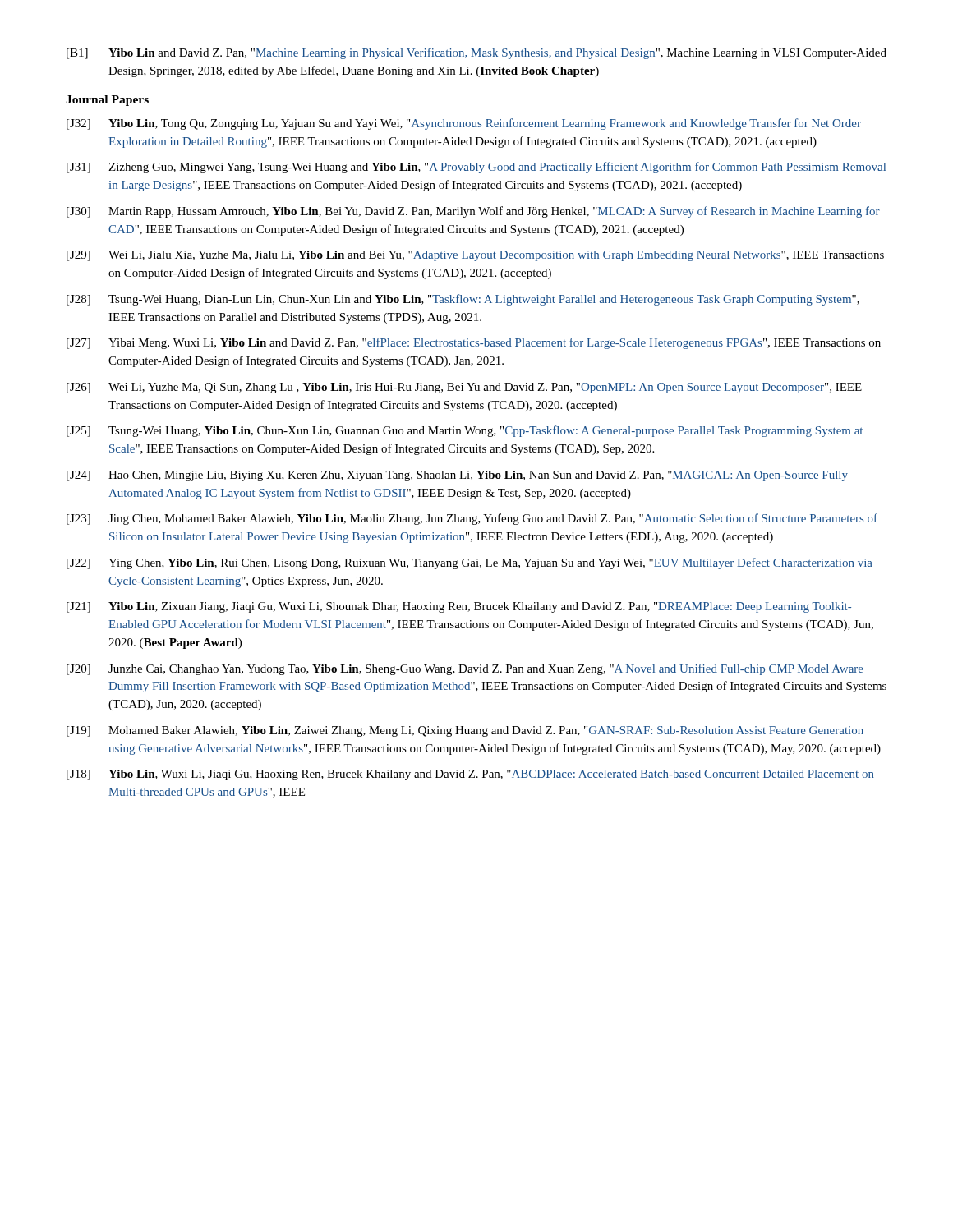Locate the list item that reads "[J30] Martin Rapp,"
The image size is (953, 1232).
coord(476,221)
